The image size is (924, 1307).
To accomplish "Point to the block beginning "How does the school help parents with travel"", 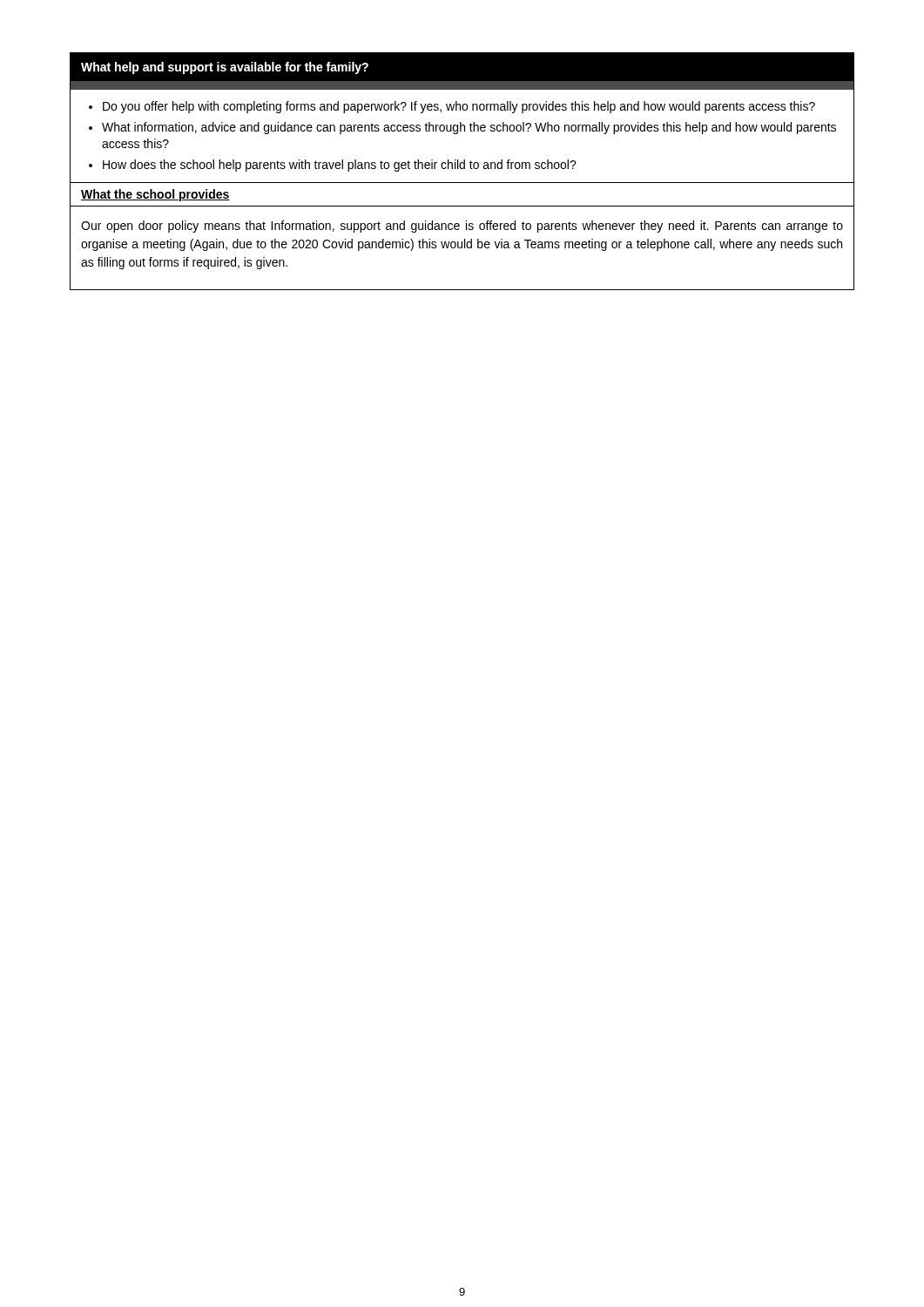I will tap(472, 165).
